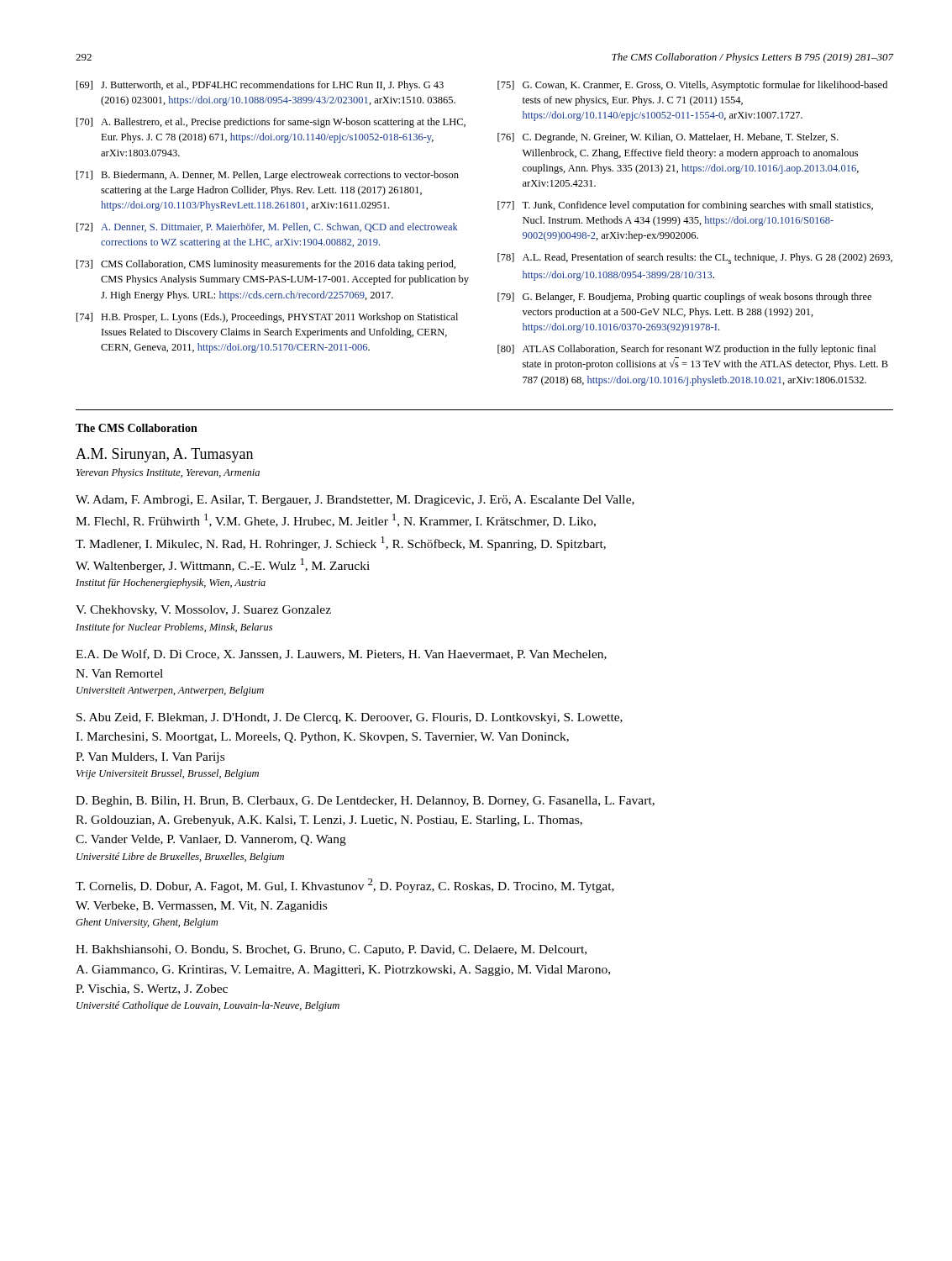952x1261 pixels.
Task: Navigate to the passage starting "[69] J. Butterworth, et"
Action: pos(274,93)
